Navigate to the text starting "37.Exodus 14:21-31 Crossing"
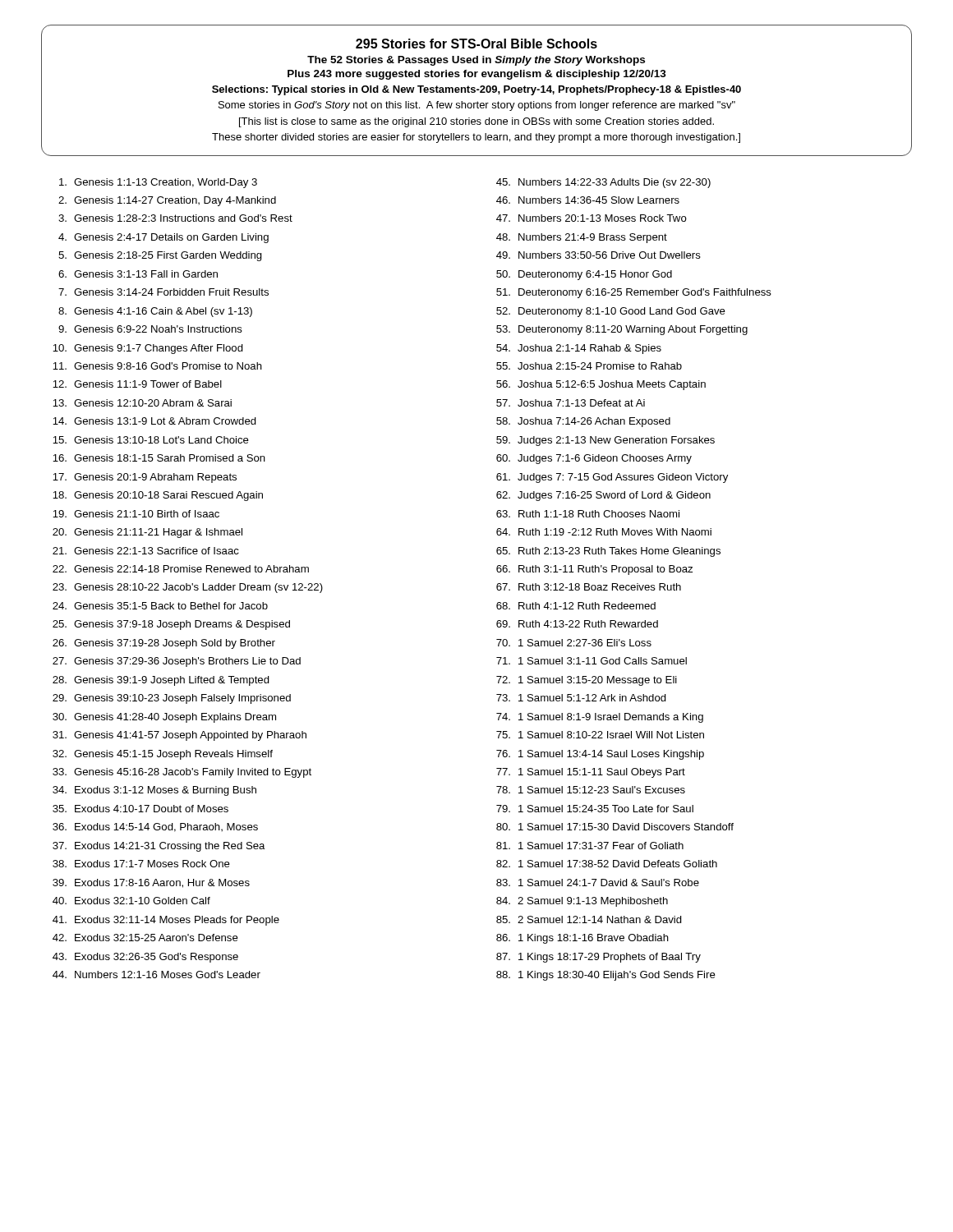Image resolution: width=953 pixels, height=1232 pixels. click(x=251, y=846)
